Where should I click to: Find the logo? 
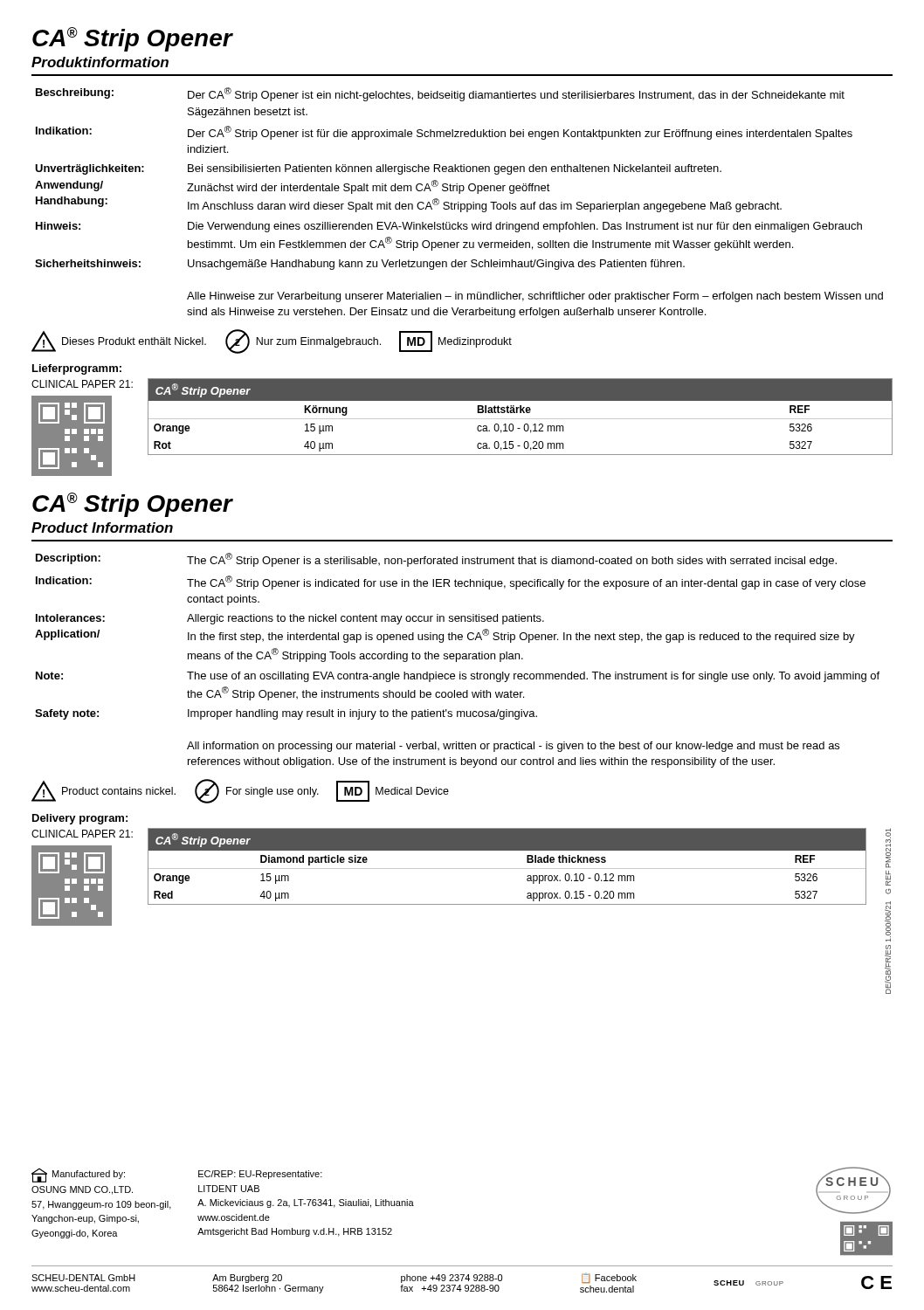tap(853, 1192)
